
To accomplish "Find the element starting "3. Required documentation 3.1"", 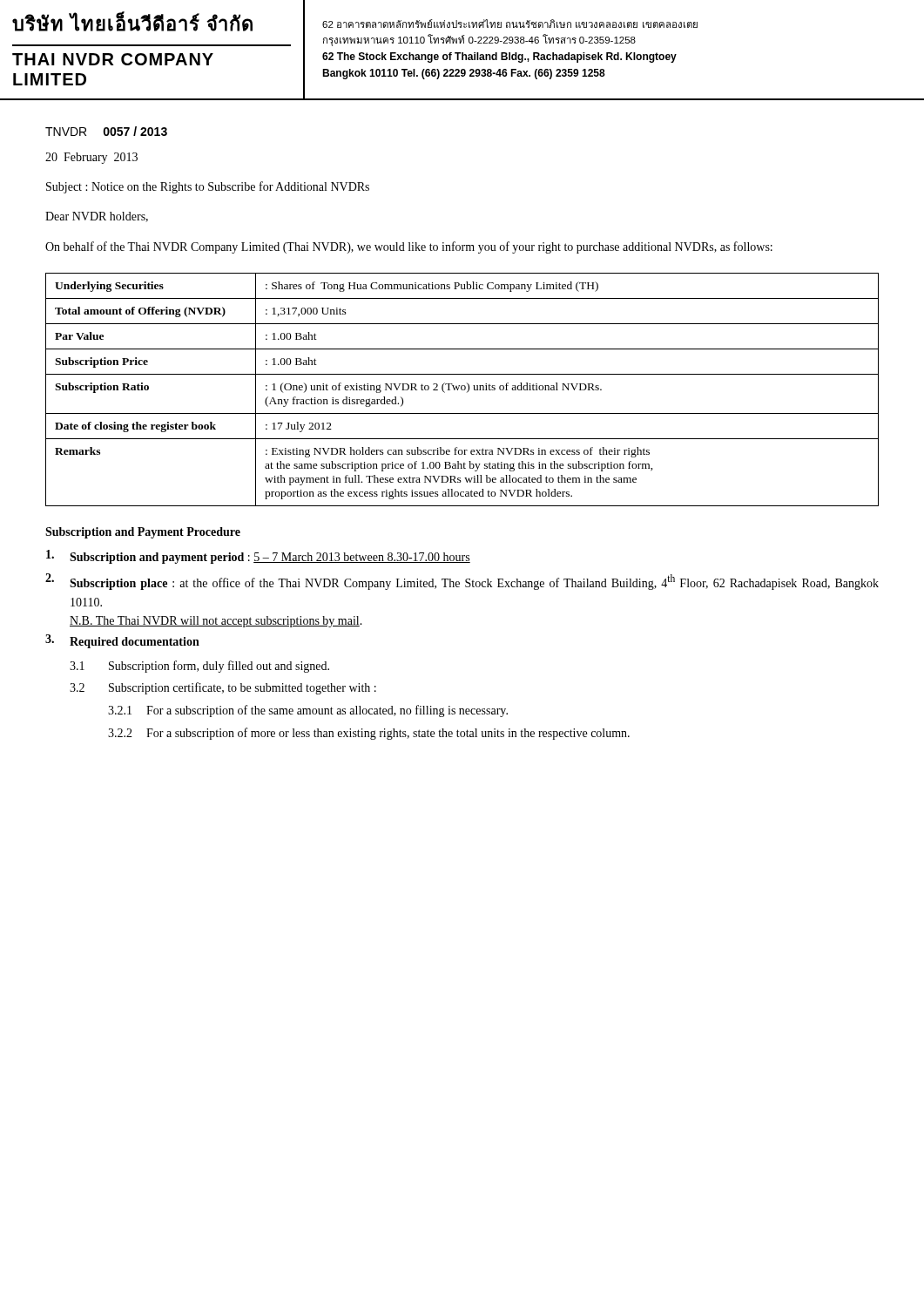I will (122, 641).
